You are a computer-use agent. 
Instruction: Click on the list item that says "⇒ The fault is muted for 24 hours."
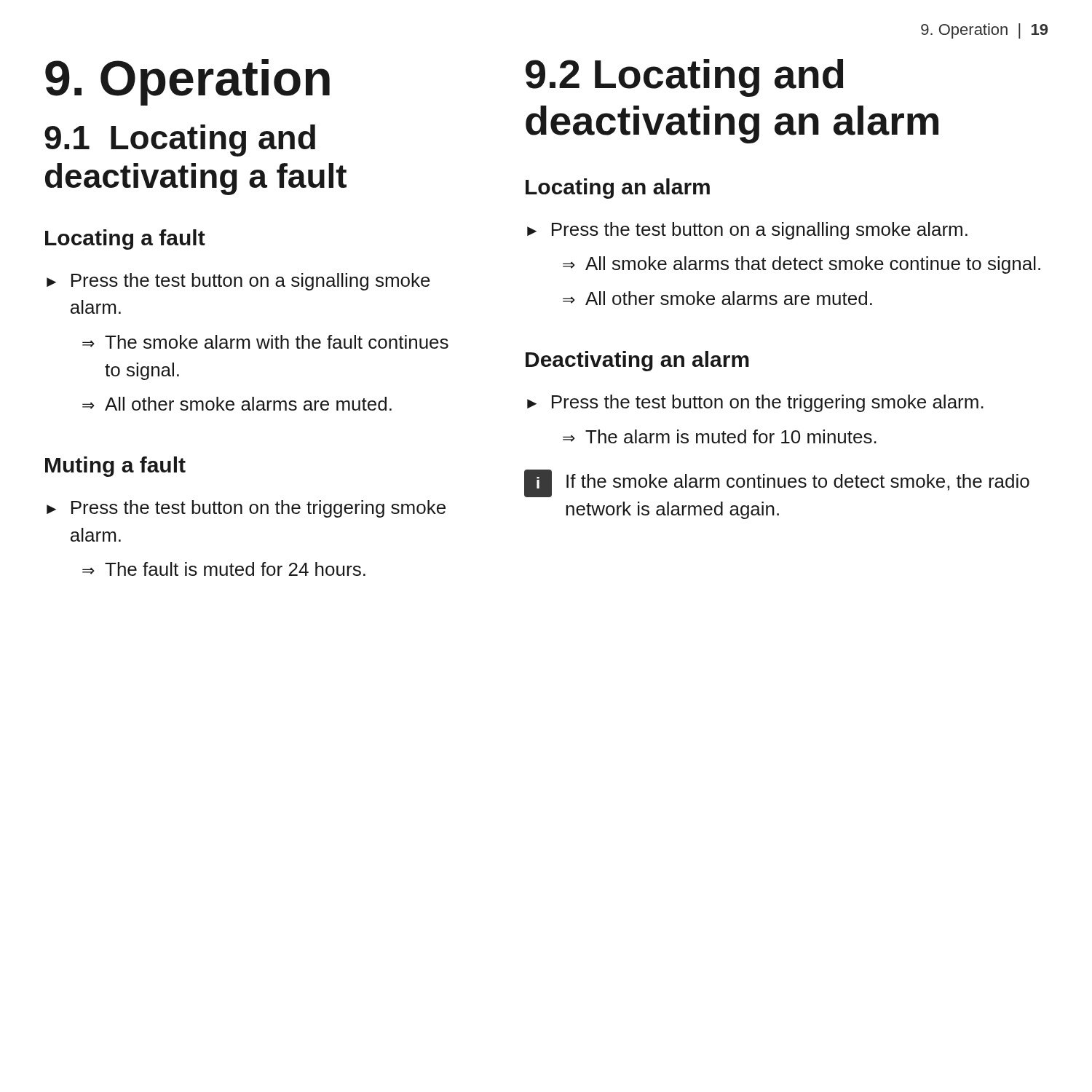point(224,570)
